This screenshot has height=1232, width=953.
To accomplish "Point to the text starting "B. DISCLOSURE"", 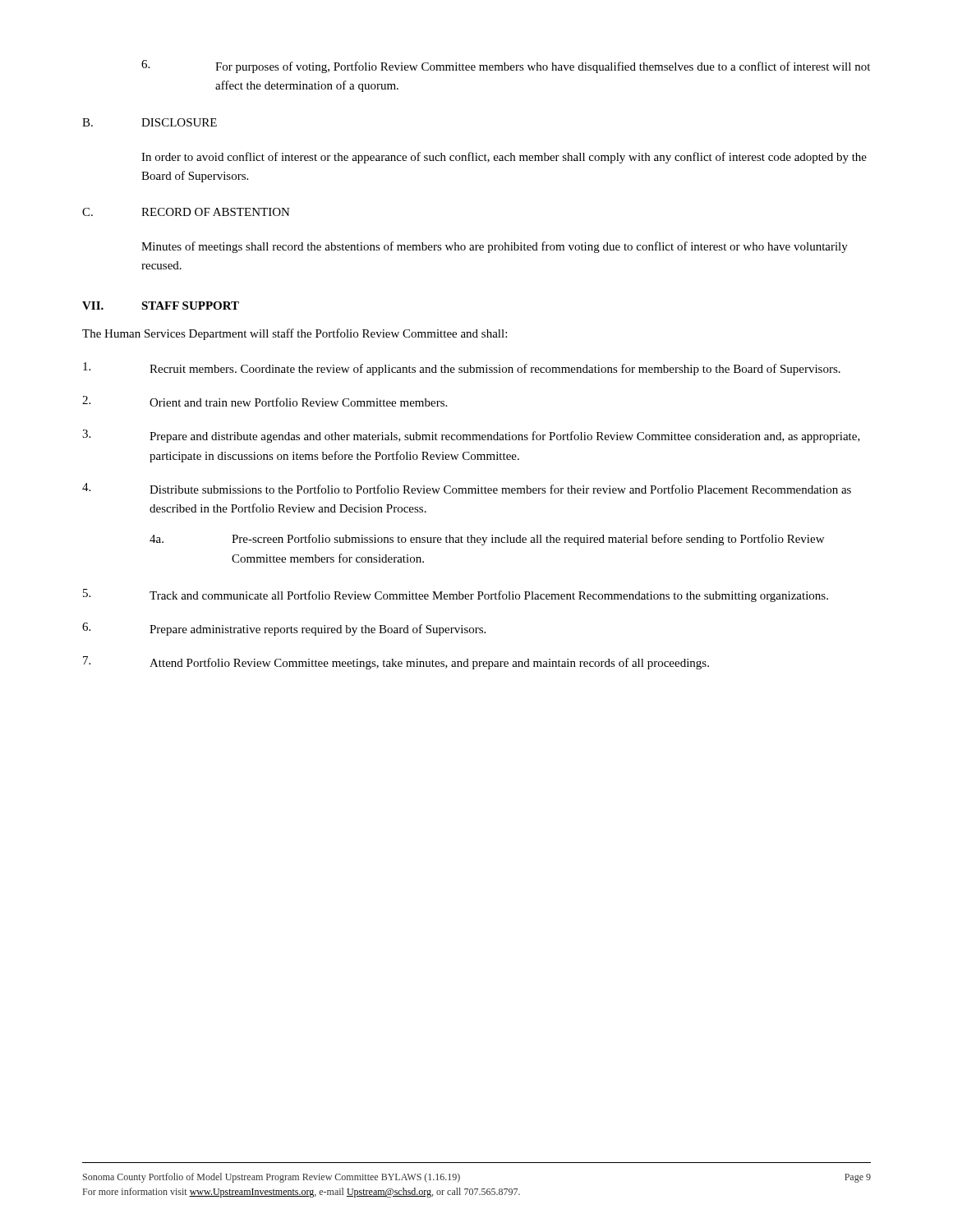I will pos(150,122).
